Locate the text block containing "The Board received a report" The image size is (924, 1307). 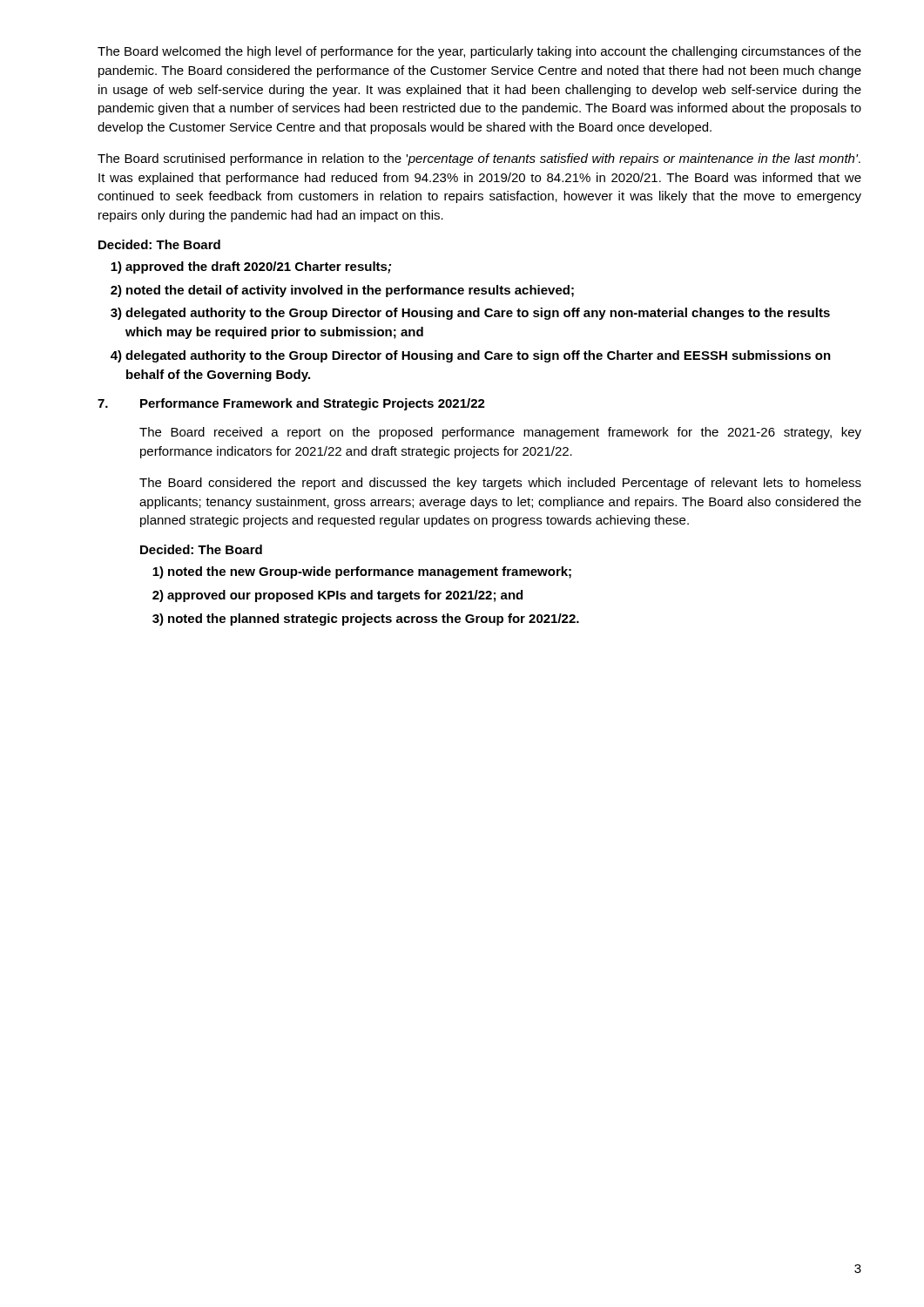[500, 442]
